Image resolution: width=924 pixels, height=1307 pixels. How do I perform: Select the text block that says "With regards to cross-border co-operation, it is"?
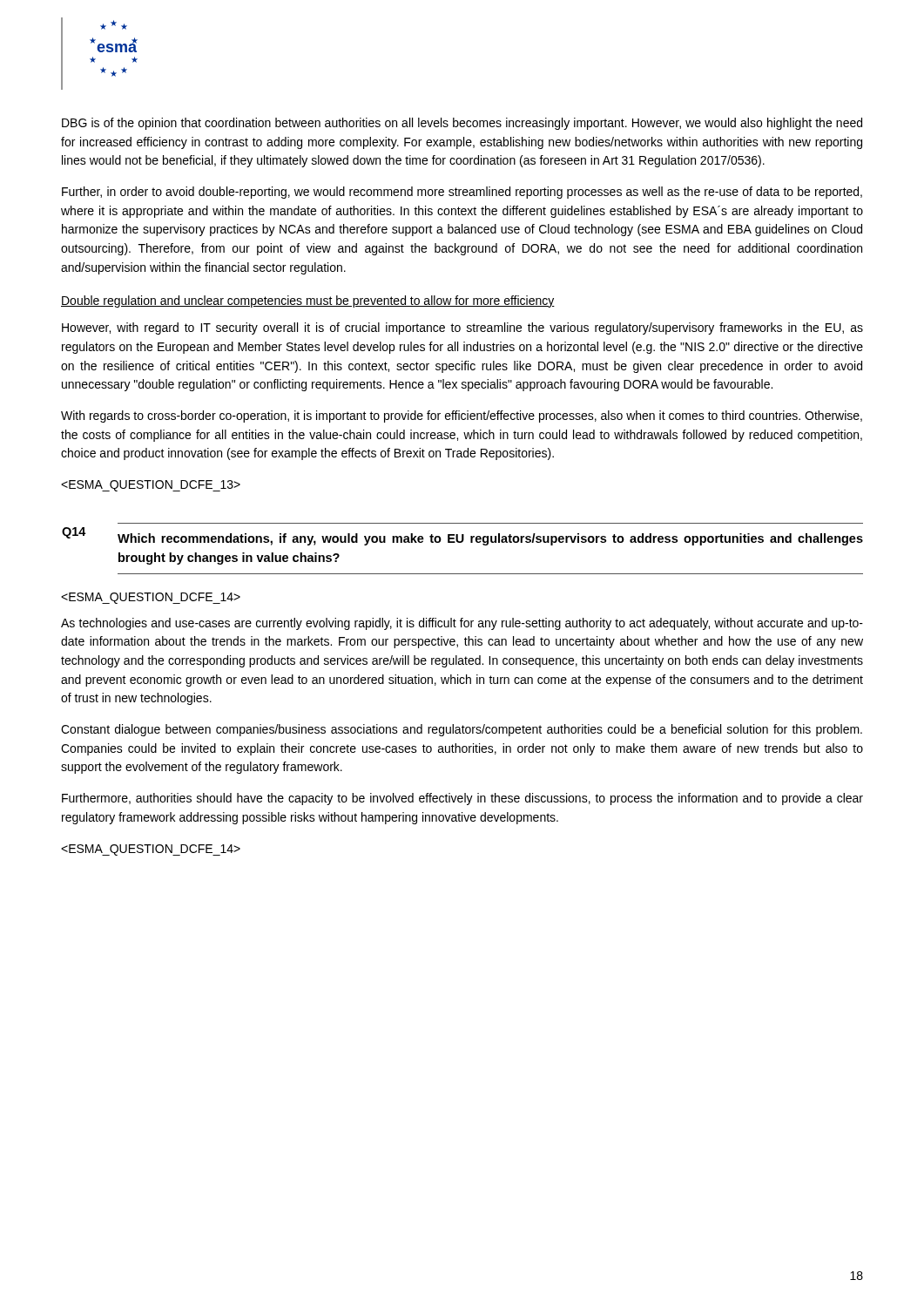tap(462, 434)
